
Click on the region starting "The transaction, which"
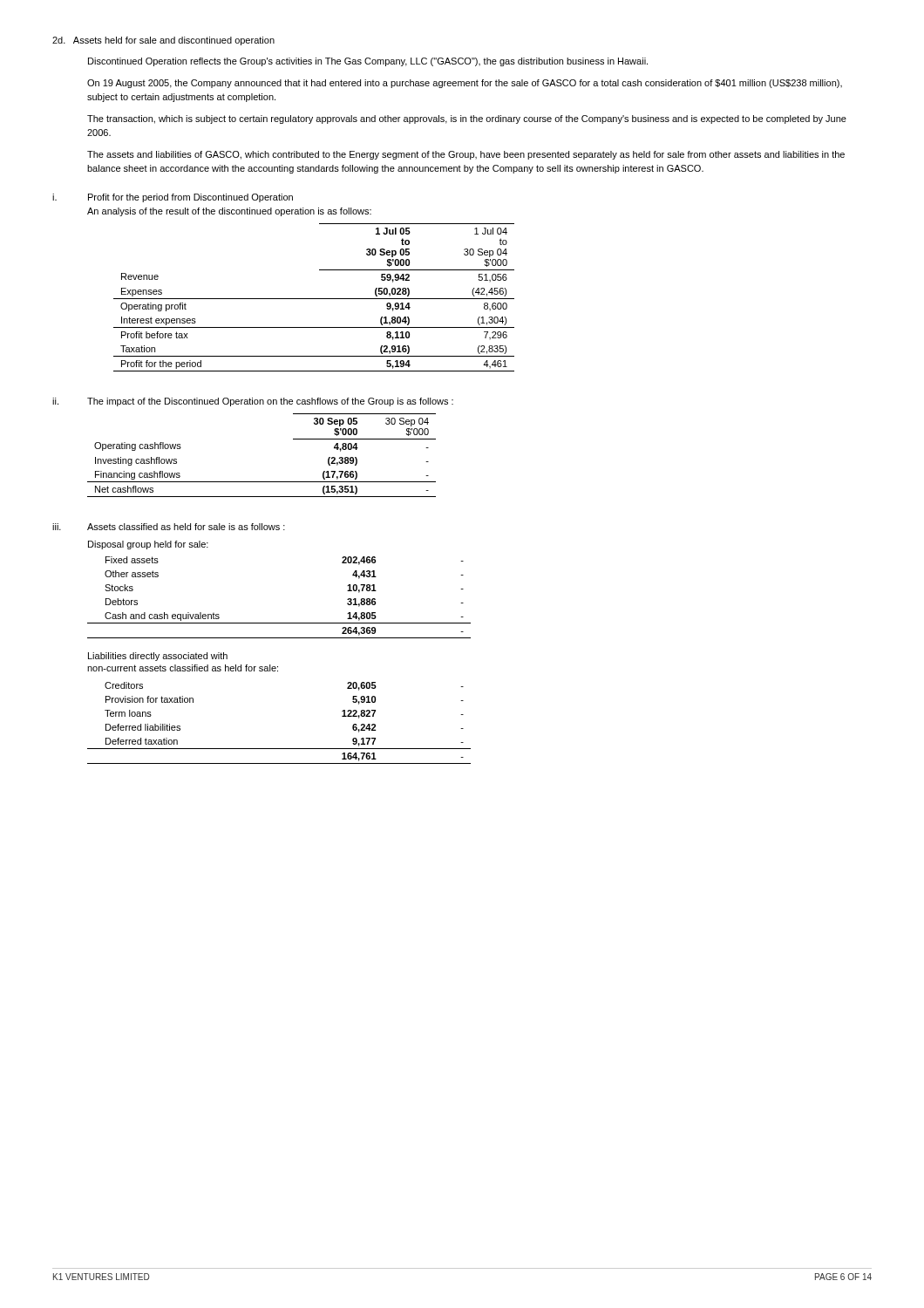click(467, 125)
